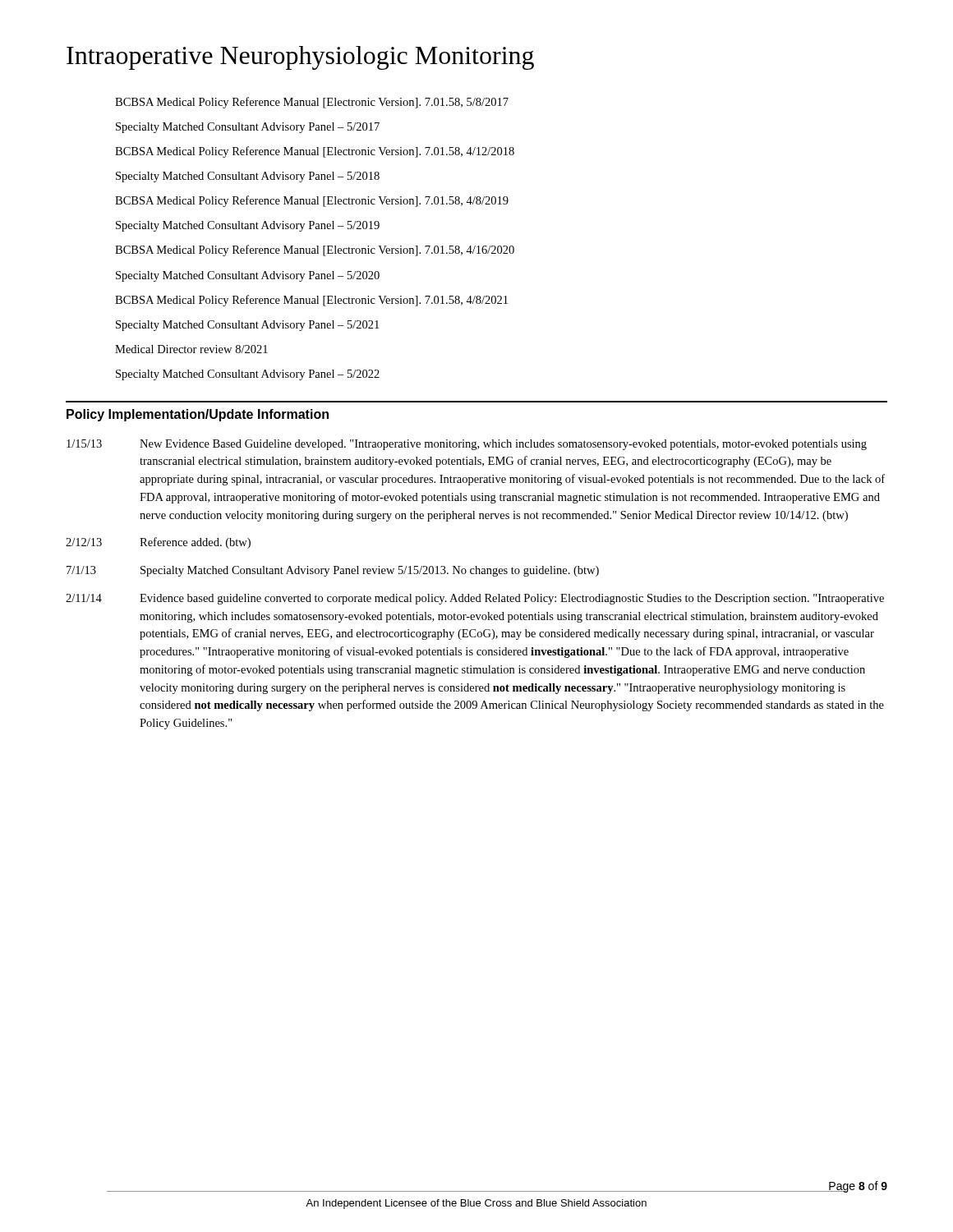Find "Specialty Matched Consultant Advisory Panel – 5/2019" on this page
Viewport: 953px width, 1232px height.
[x=247, y=225]
